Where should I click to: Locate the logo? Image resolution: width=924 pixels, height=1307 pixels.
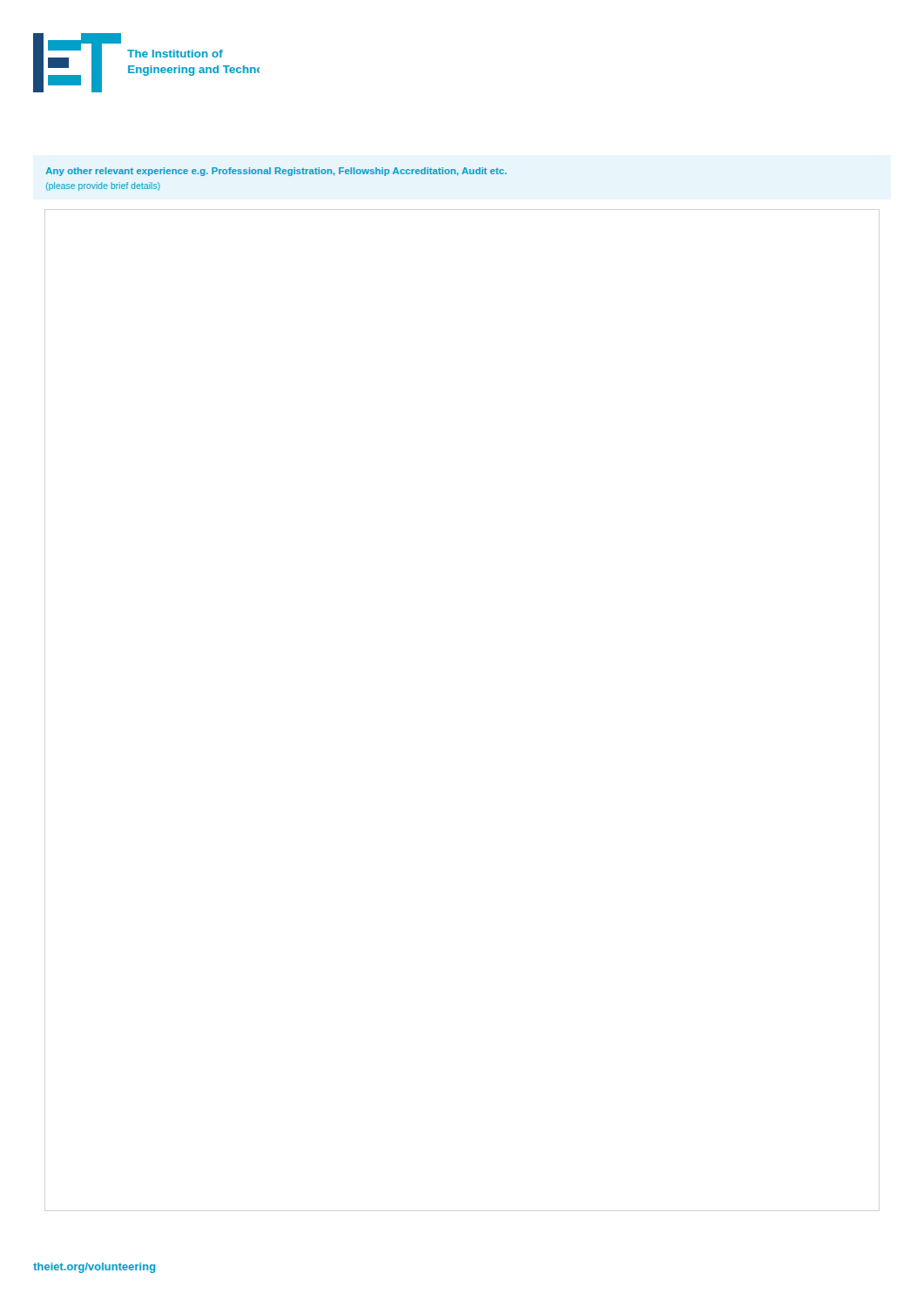(155, 64)
